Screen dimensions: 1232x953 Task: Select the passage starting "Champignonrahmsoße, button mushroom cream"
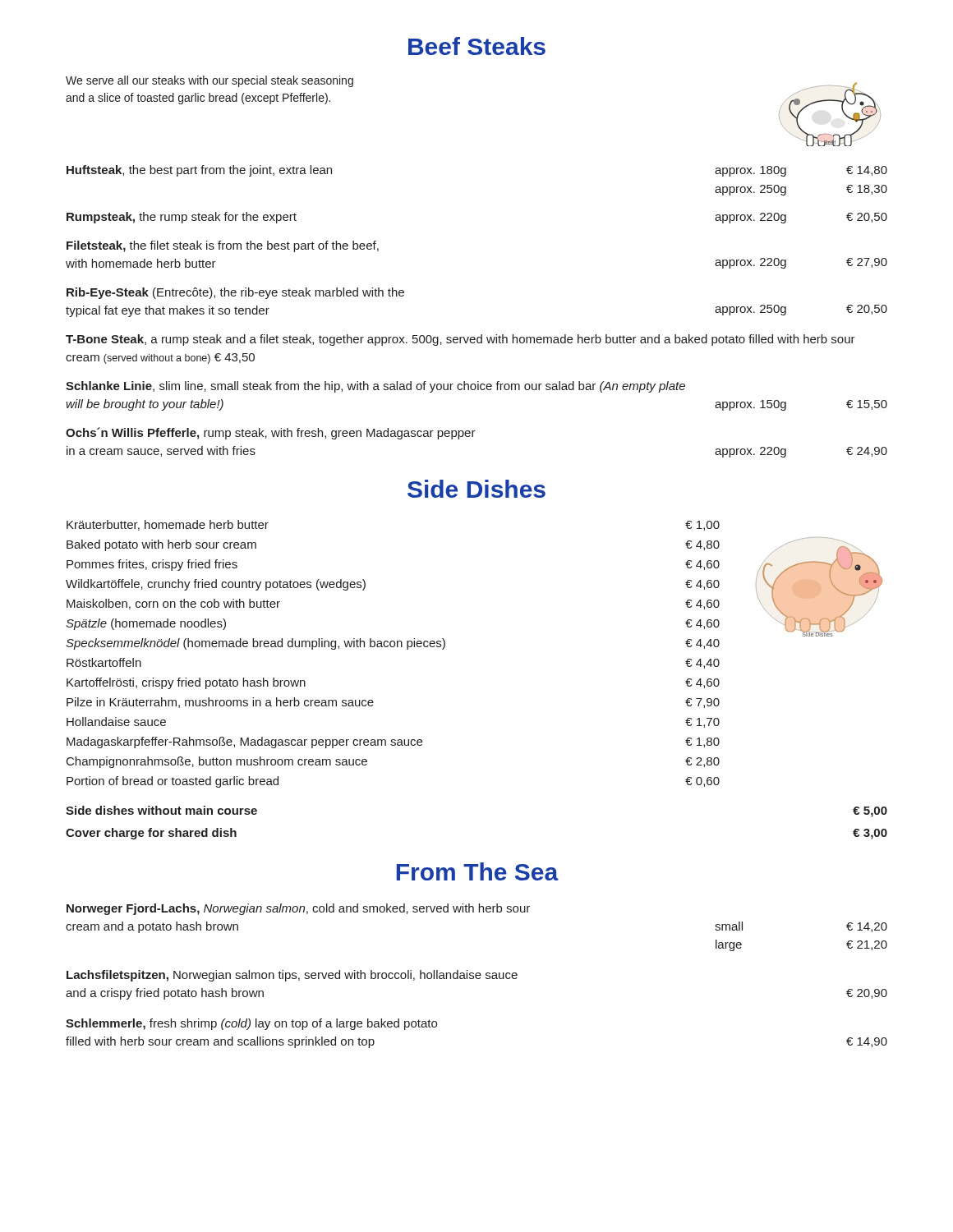[216, 762]
